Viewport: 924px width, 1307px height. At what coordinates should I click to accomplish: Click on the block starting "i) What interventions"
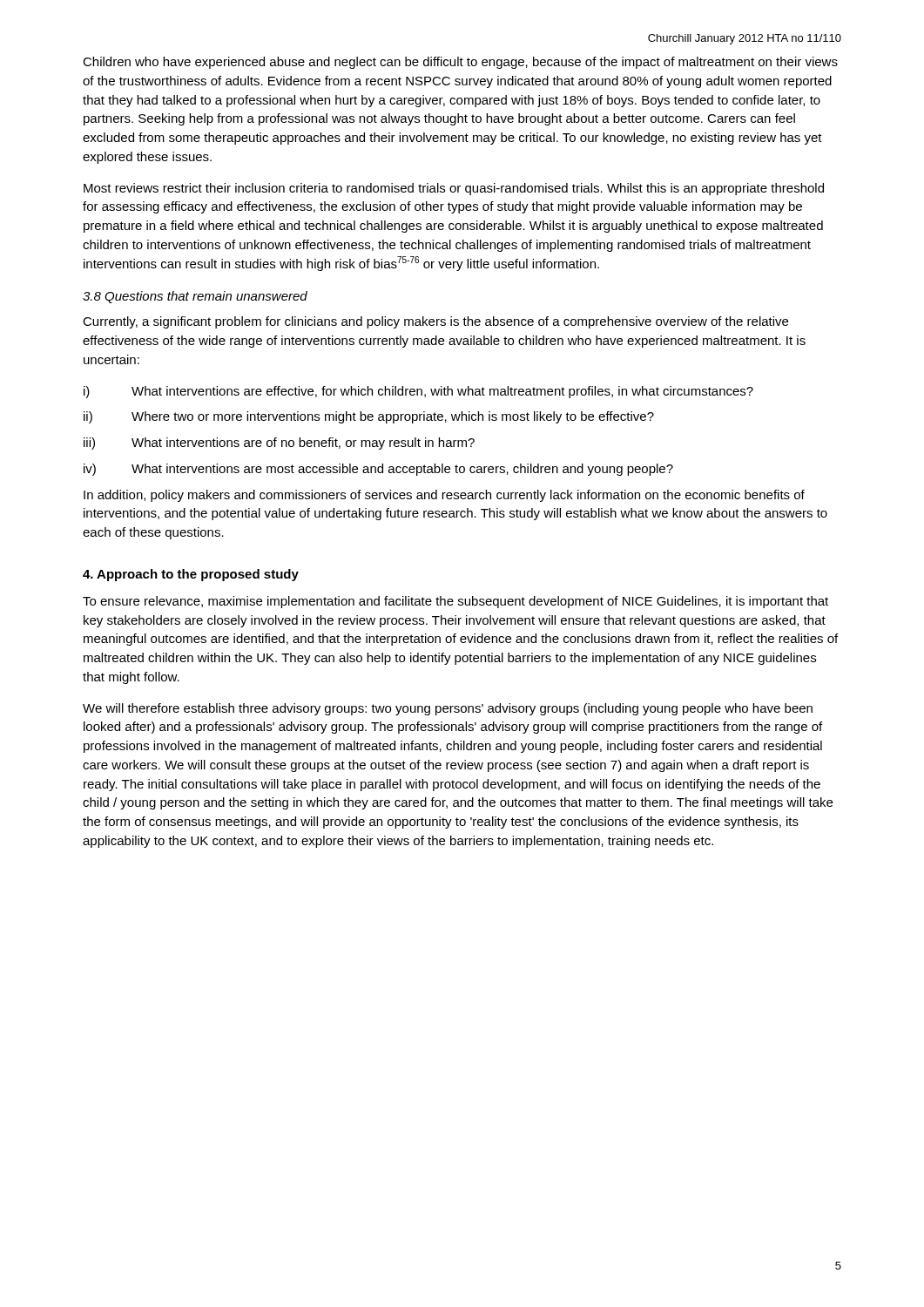(462, 391)
